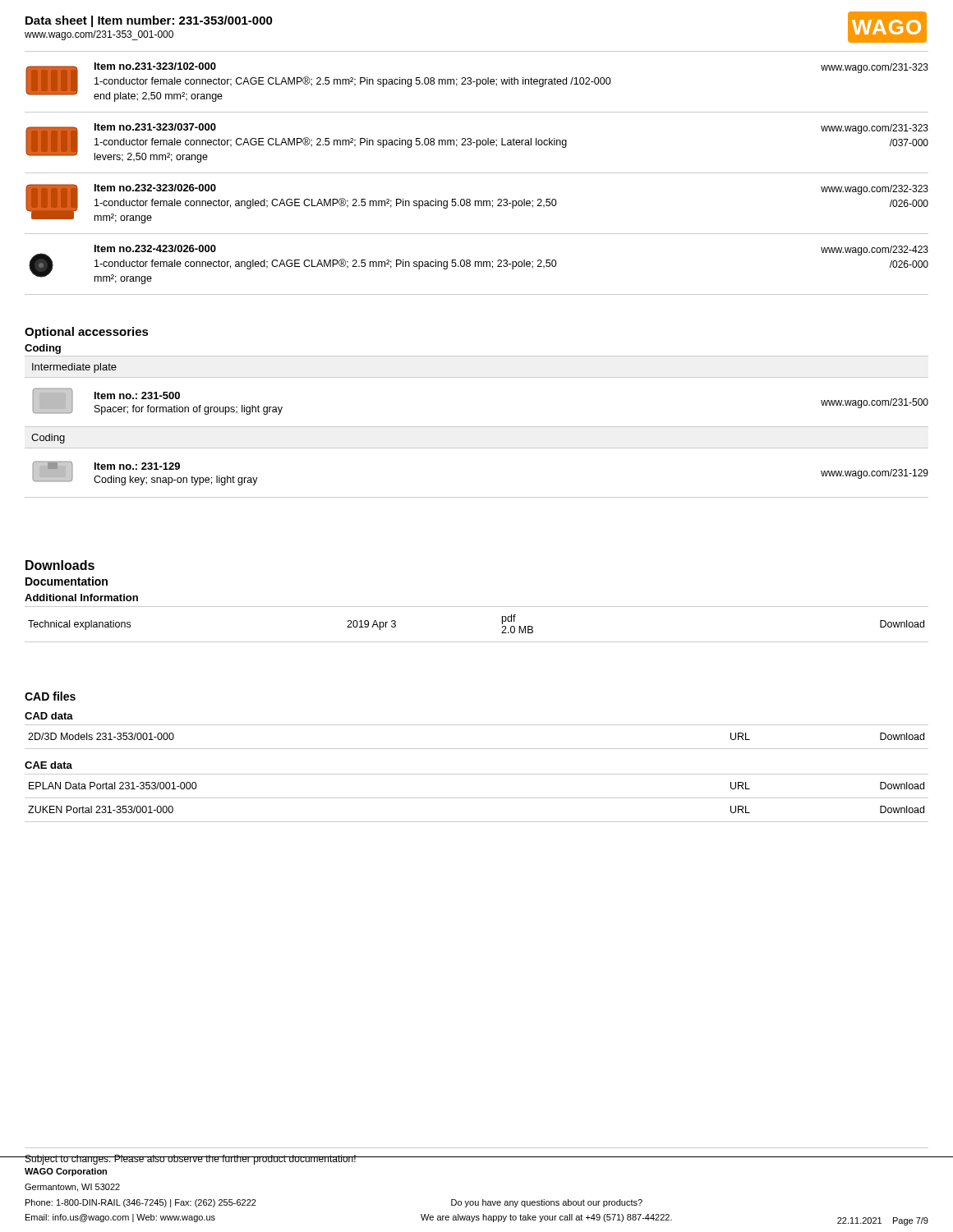Find the table that mentions "2D/3D Models 231-353/001-000"
Viewport: 953px width, 1232px height.
coord(476,737)
